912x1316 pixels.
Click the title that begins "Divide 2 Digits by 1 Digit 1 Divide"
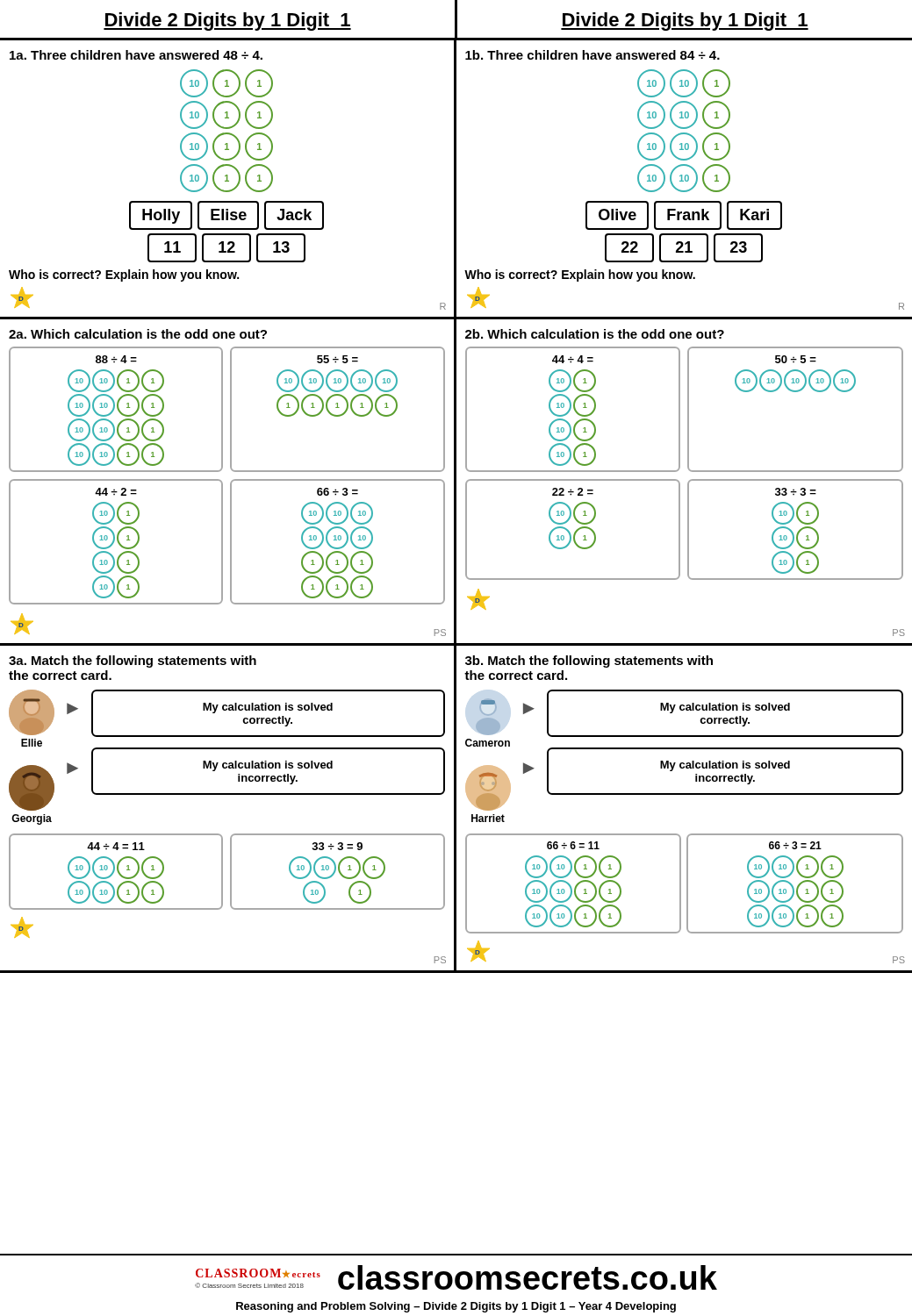point(456,19)
